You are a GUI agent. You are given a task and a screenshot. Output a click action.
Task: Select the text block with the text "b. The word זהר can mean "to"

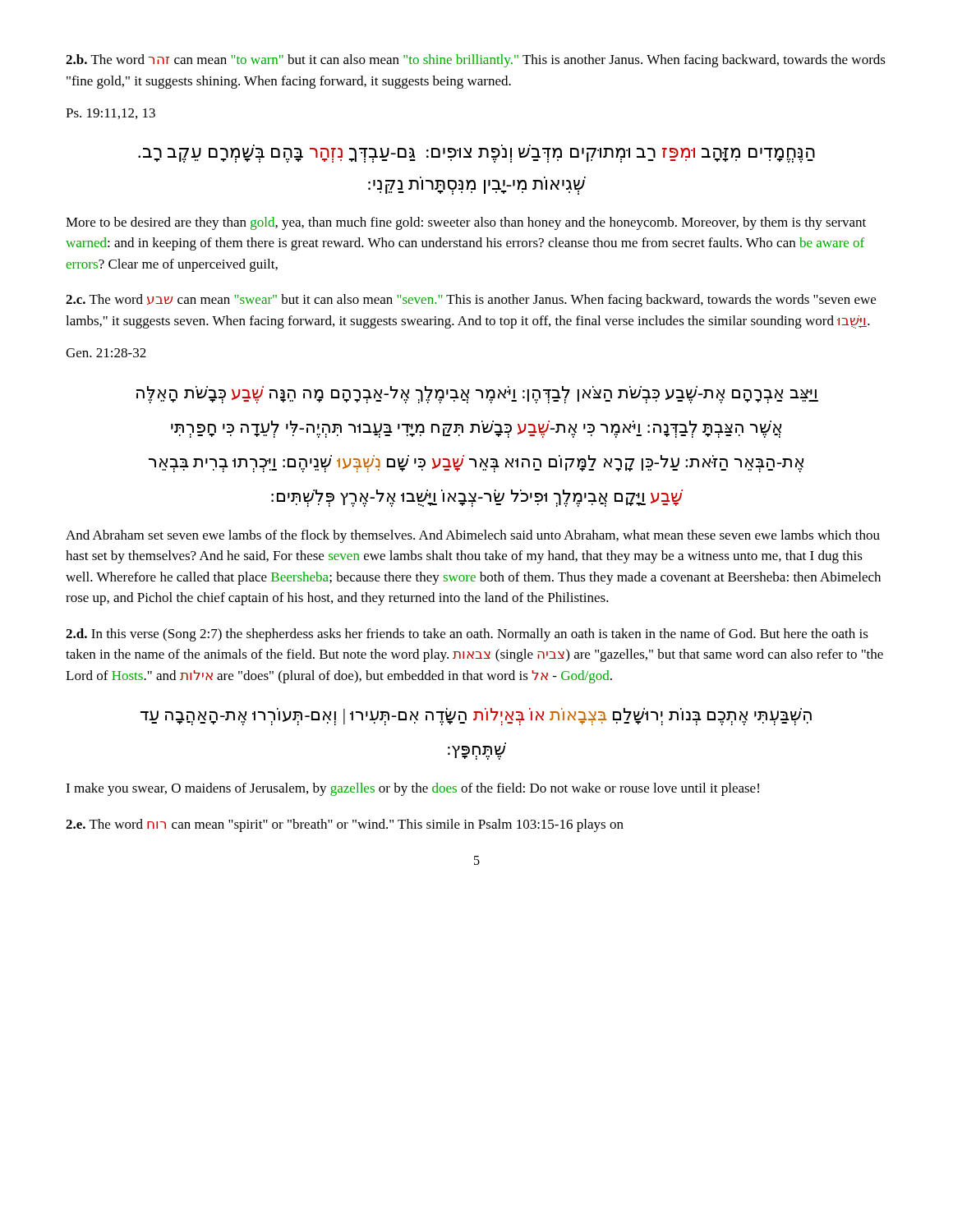(476, 70)
